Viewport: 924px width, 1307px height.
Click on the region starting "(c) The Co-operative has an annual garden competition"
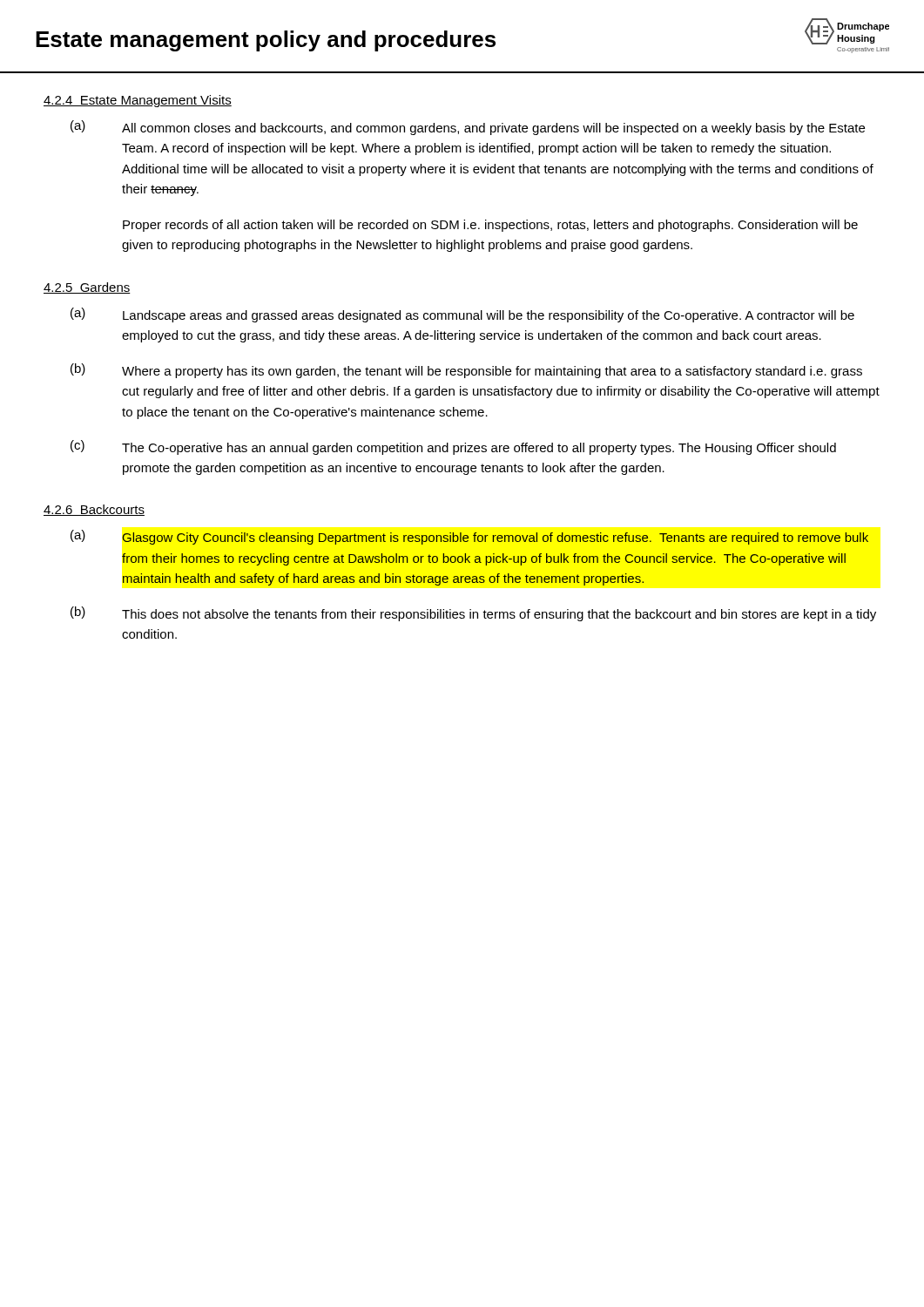tap(462, 457)
